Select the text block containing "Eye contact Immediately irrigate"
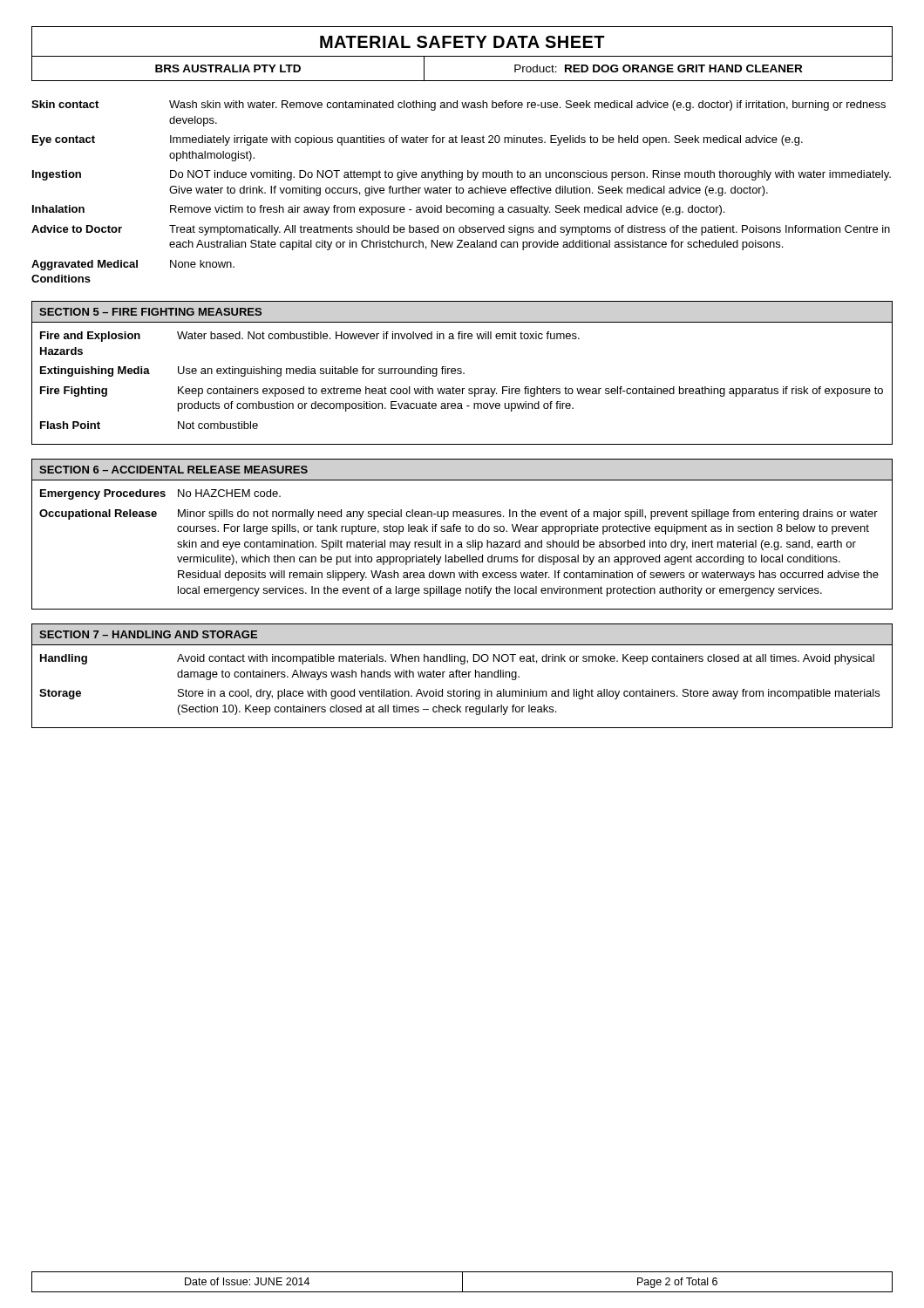This screenshot has height=1308, width=924. pyautogui.click(x=462, y=147)
